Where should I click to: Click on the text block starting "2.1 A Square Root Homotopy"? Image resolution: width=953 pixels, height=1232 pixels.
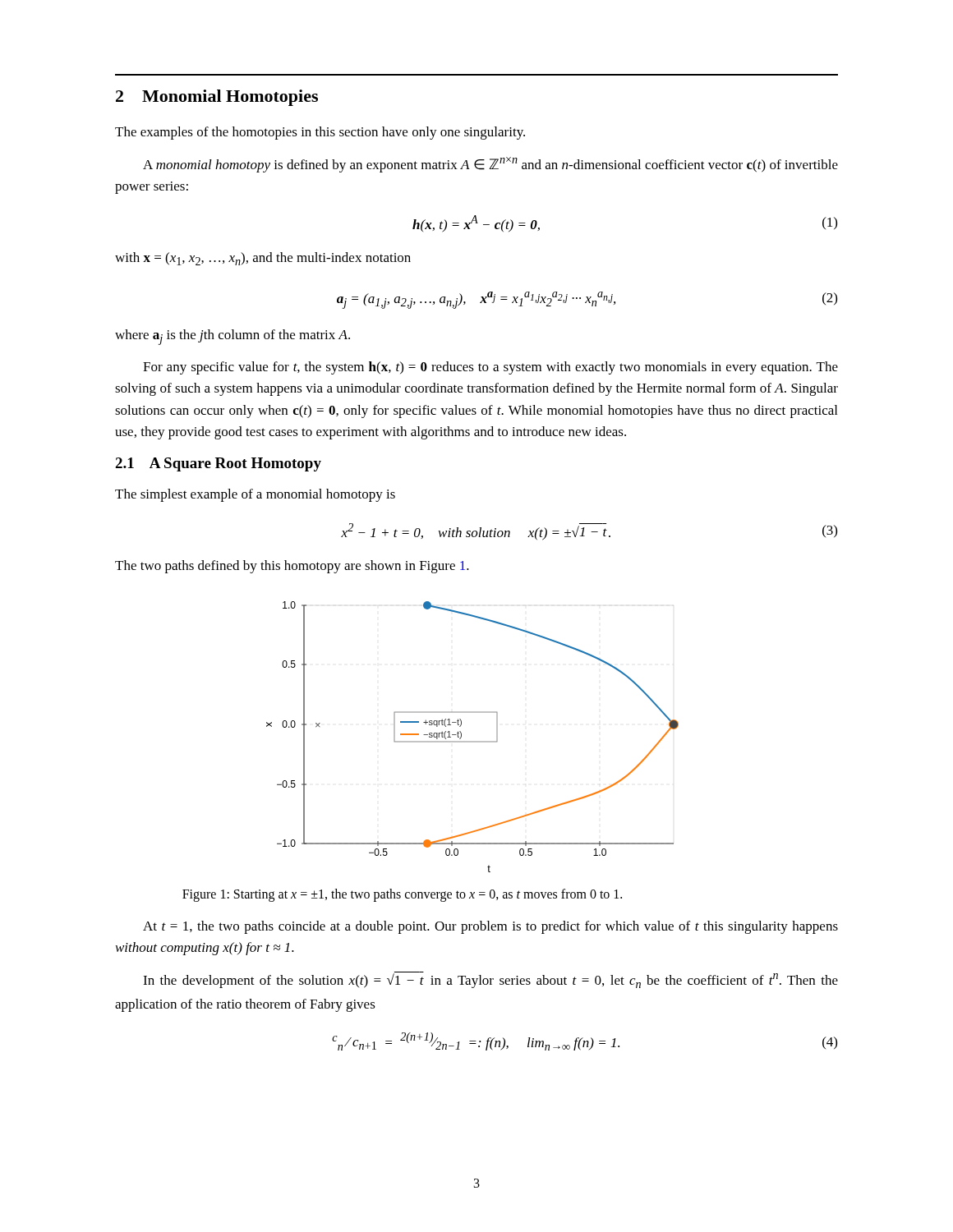218,463
